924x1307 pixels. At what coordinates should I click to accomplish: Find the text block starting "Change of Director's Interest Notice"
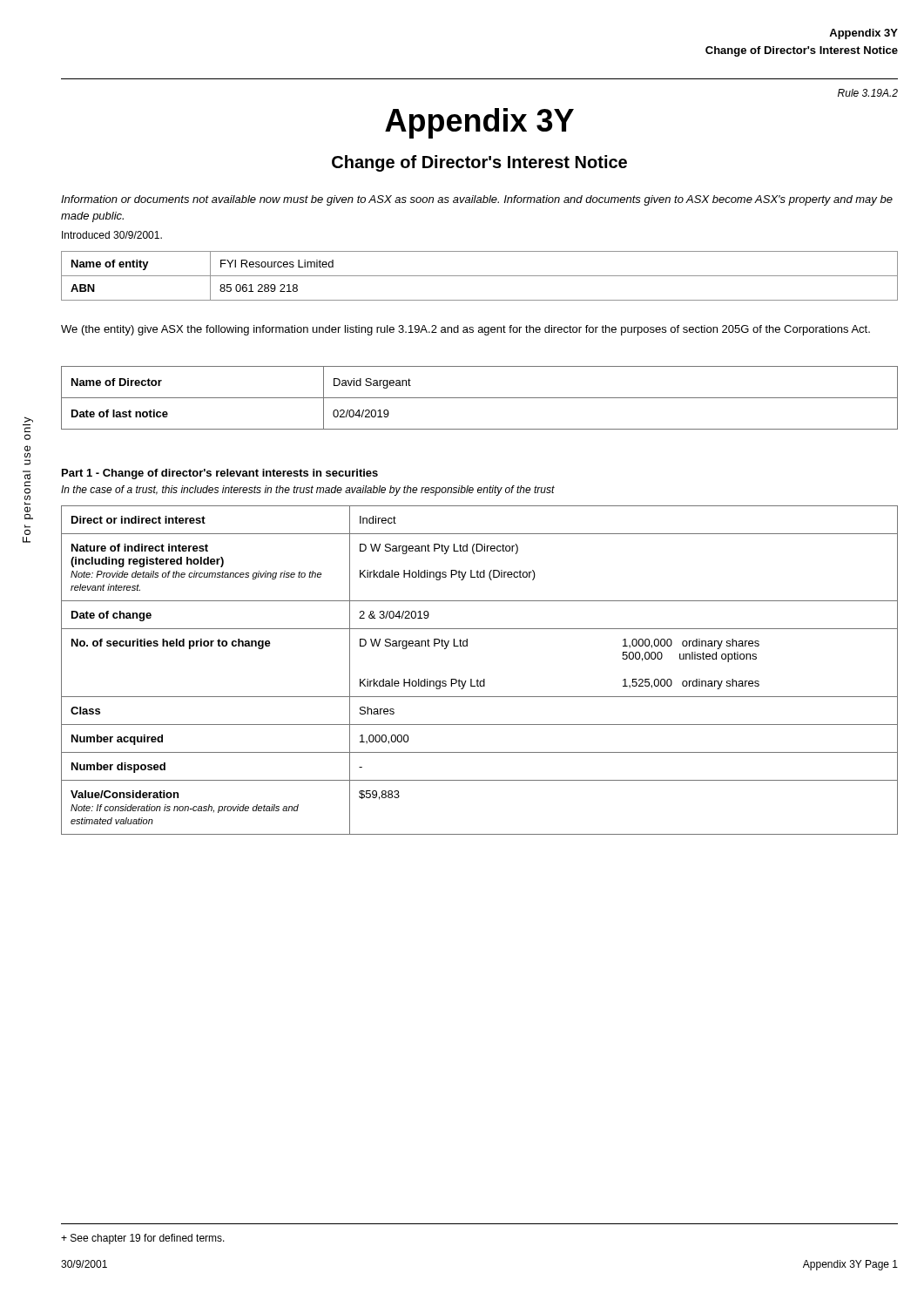click(479, 163)
